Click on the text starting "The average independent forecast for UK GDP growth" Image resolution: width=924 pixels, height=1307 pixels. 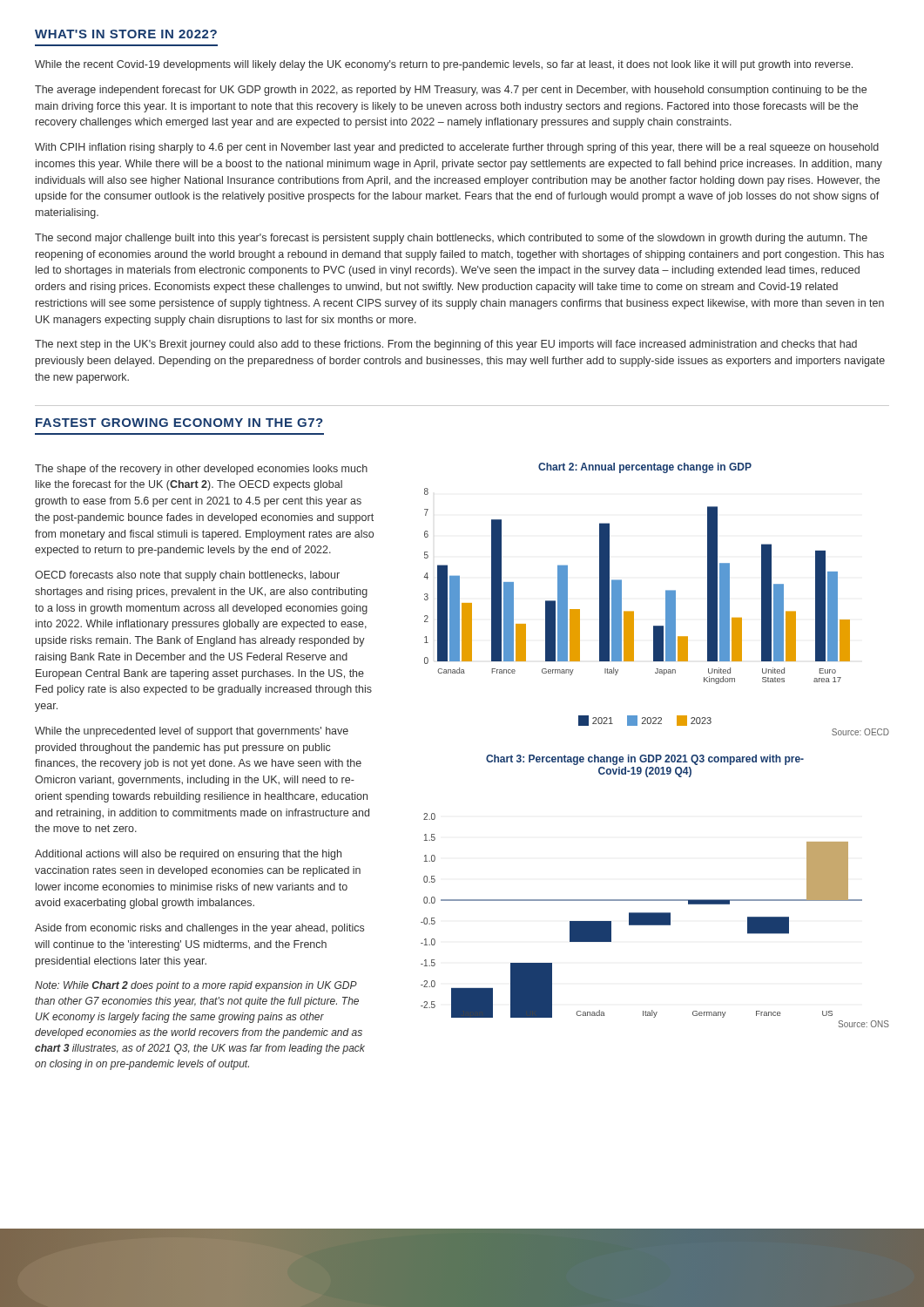462,106
